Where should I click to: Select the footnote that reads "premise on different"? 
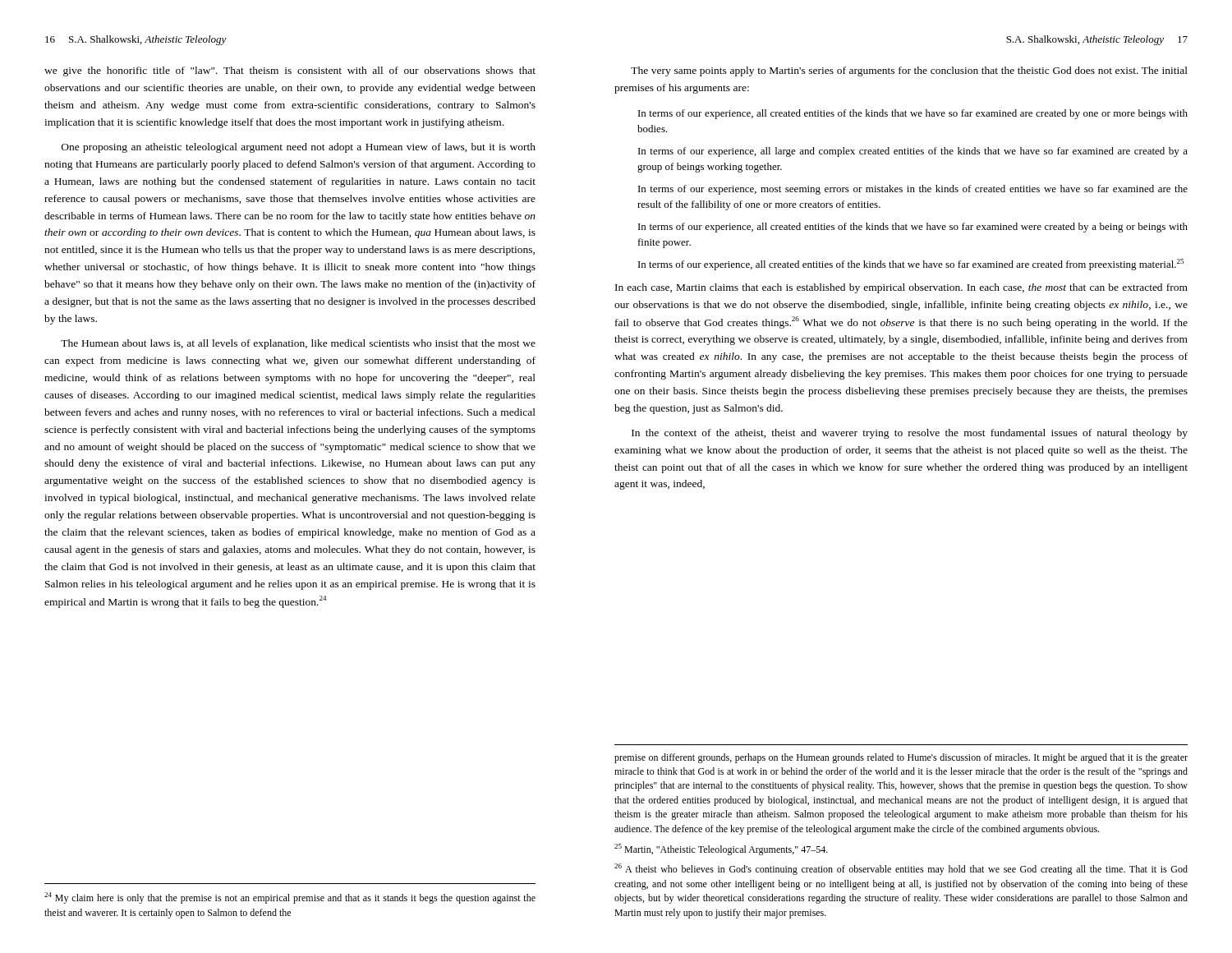[901, 835]
